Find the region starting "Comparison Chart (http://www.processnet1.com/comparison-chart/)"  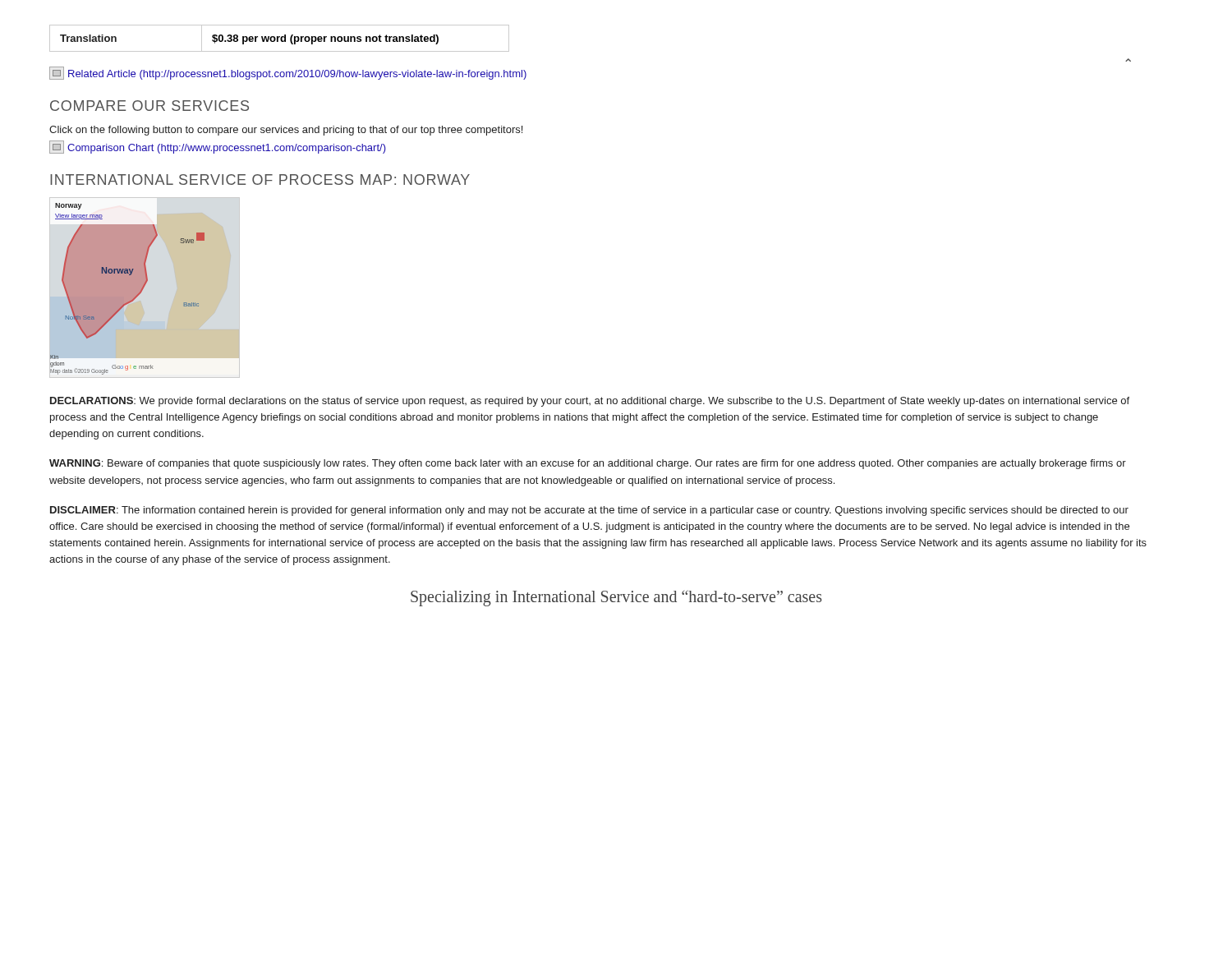[218, 147]
